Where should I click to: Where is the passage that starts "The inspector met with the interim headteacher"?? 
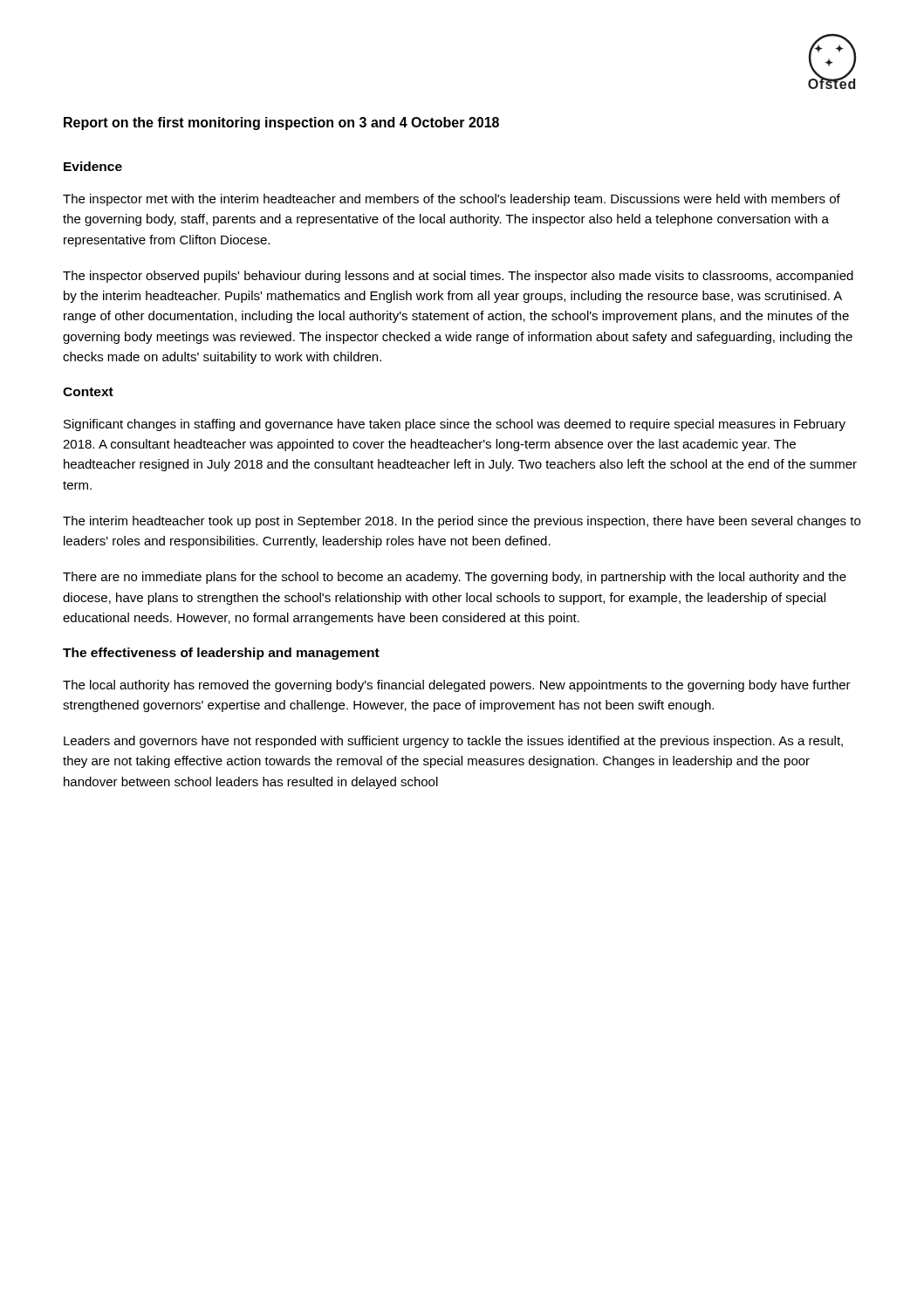click(x=451, y=219)
